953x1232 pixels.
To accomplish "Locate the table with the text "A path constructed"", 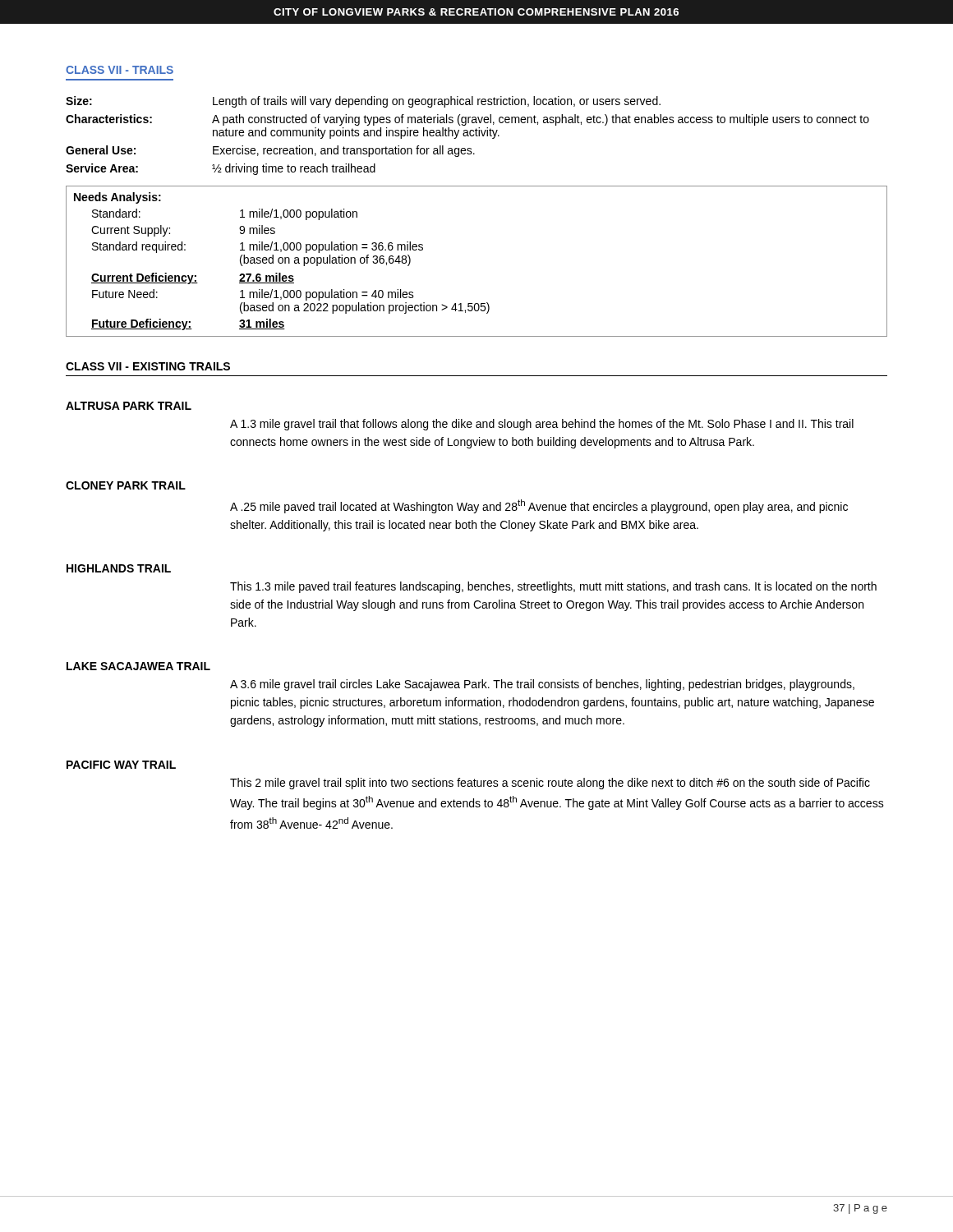I will (476, 135).
